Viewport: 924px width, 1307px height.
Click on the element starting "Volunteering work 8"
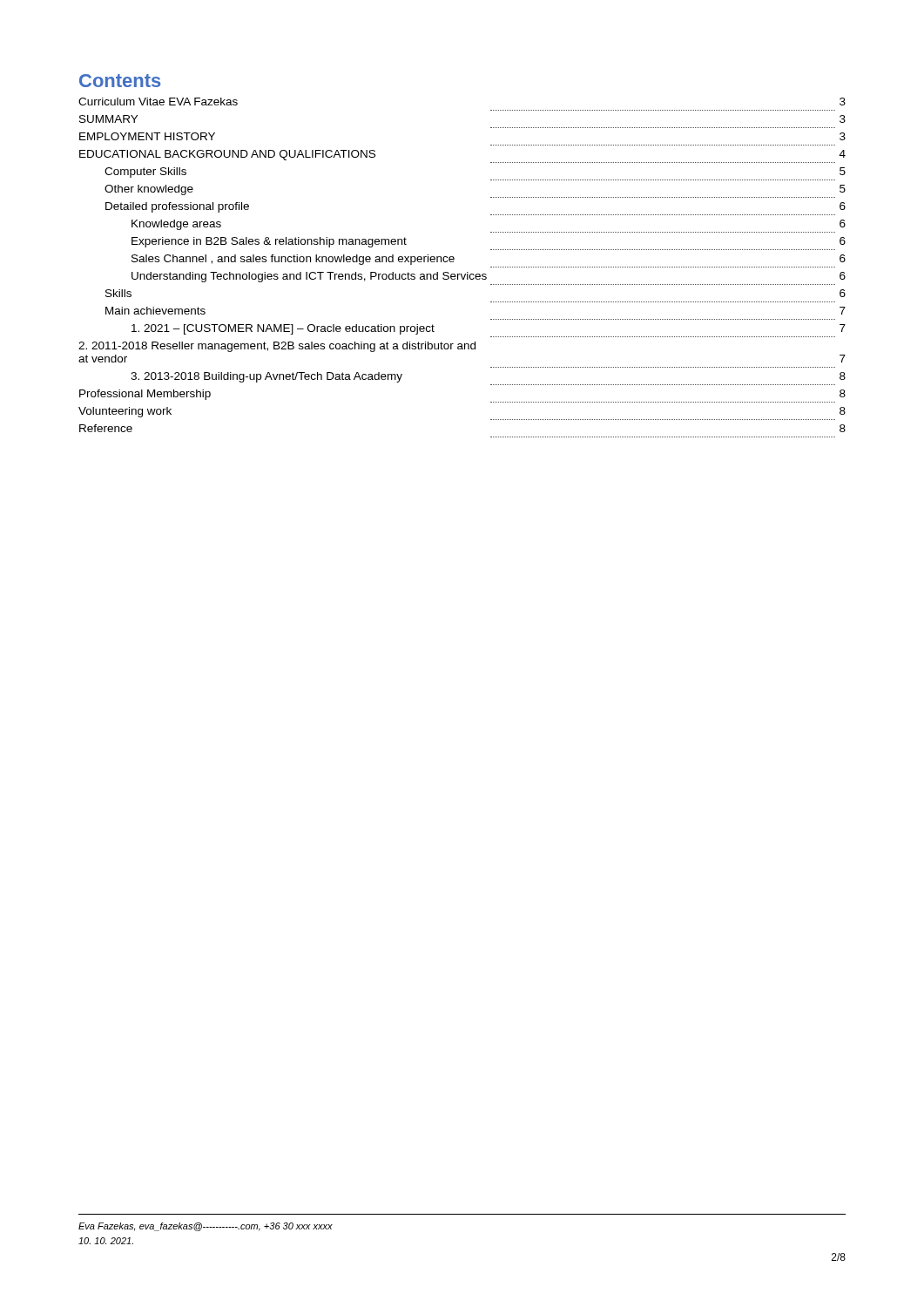click(126, 412)
